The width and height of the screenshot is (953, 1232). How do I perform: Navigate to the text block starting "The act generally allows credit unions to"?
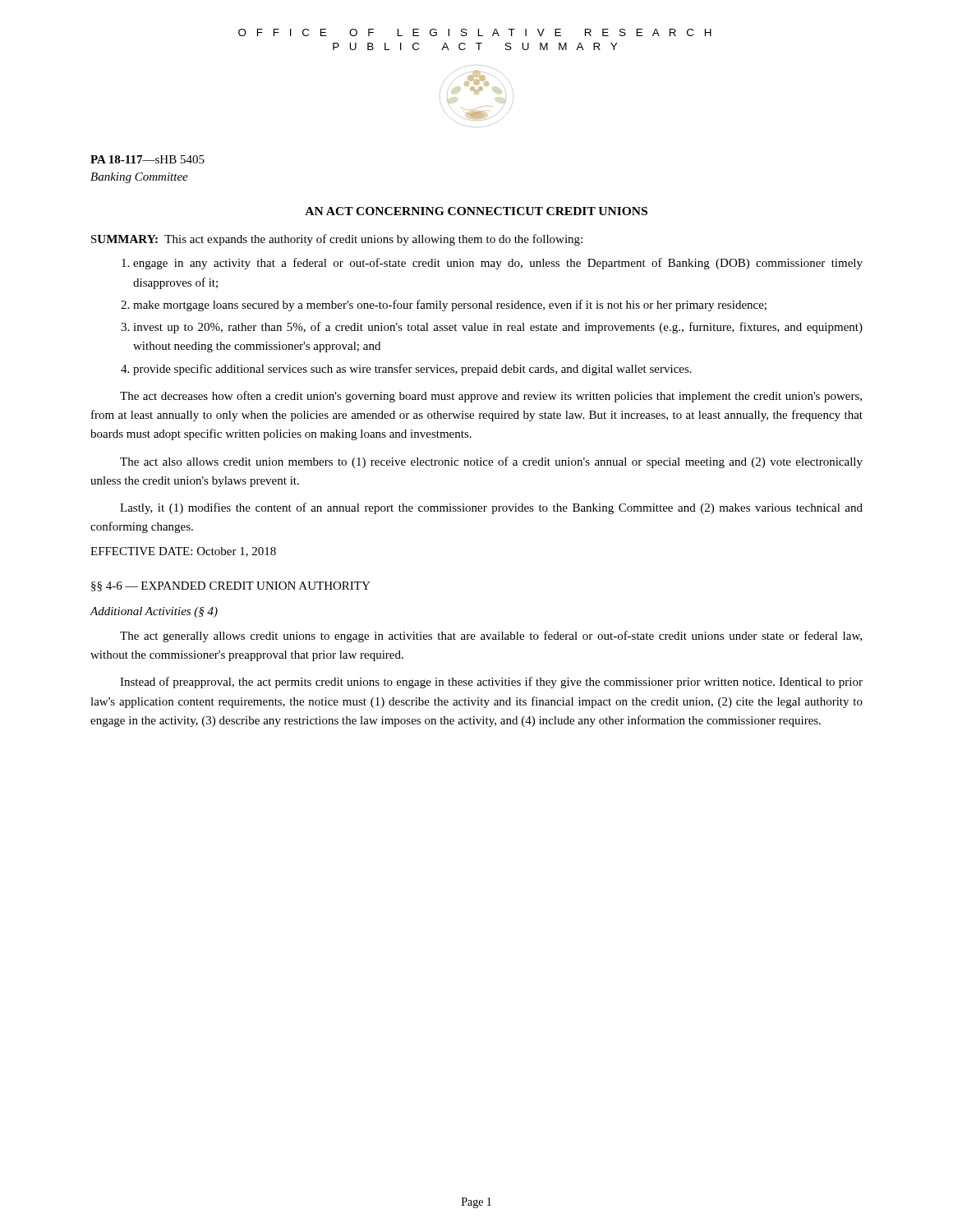476,645
